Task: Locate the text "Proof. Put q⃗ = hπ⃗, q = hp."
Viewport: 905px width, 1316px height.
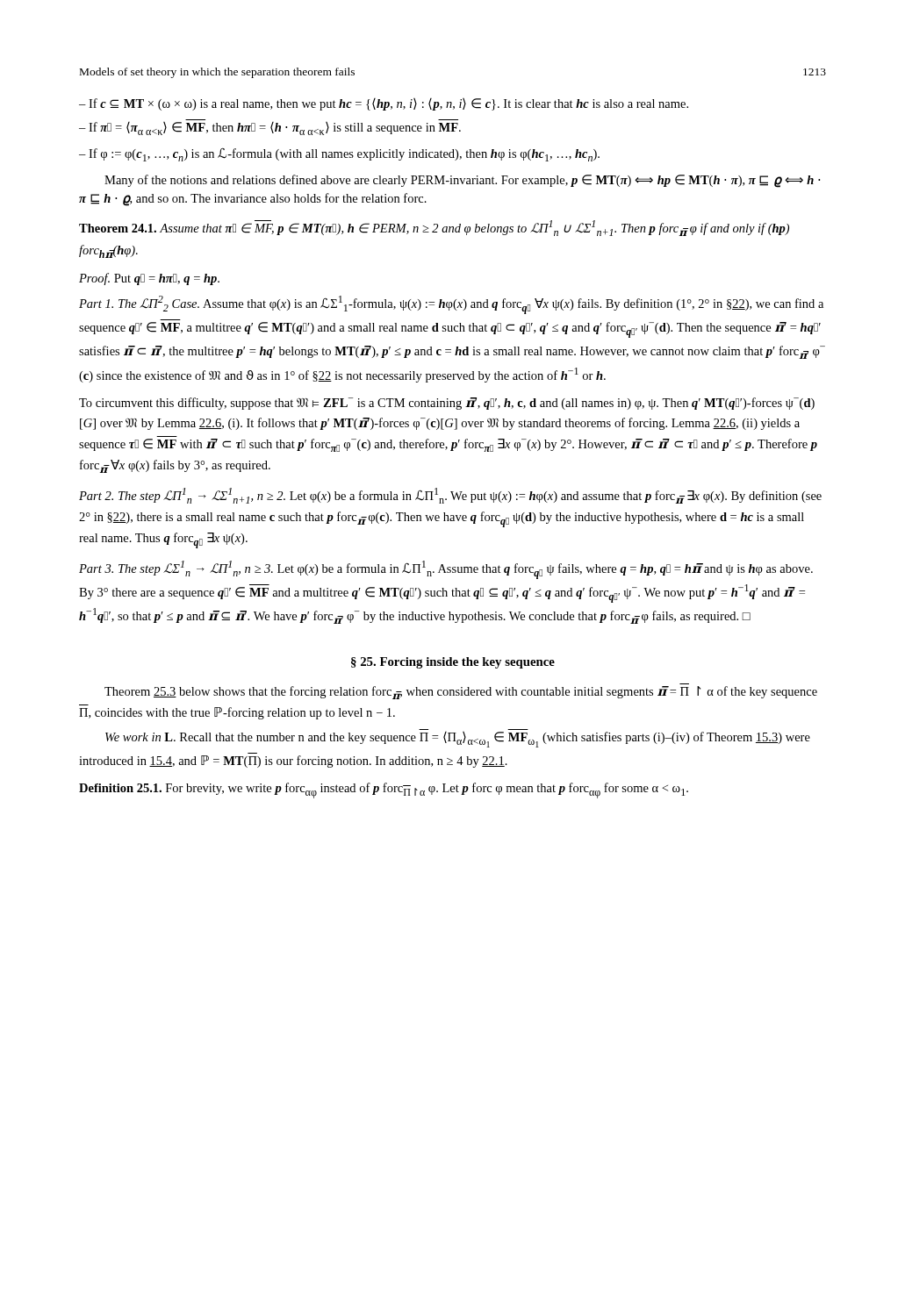Action: click(150, 278)
